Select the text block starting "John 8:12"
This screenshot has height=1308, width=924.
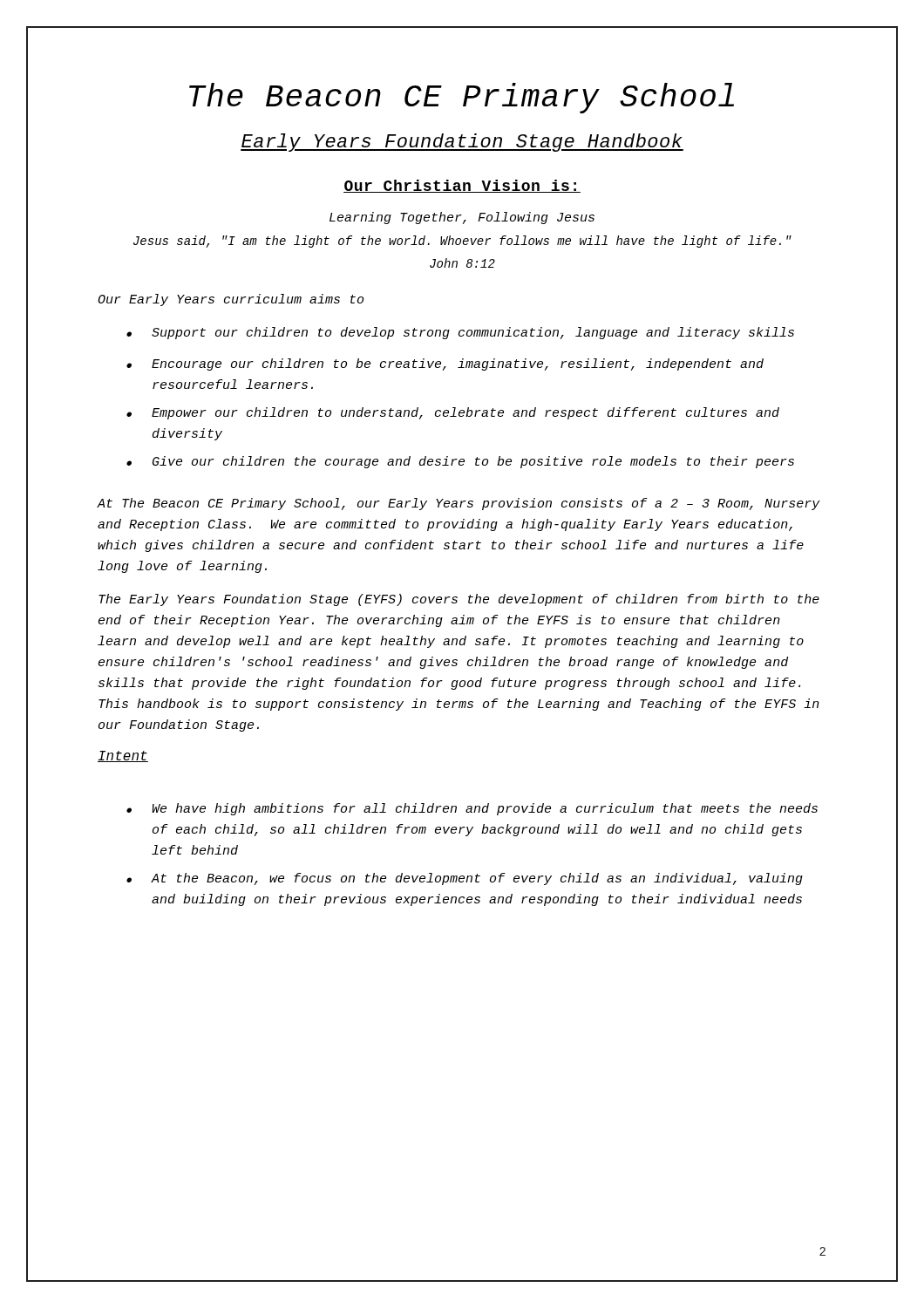tap(462, 264)
